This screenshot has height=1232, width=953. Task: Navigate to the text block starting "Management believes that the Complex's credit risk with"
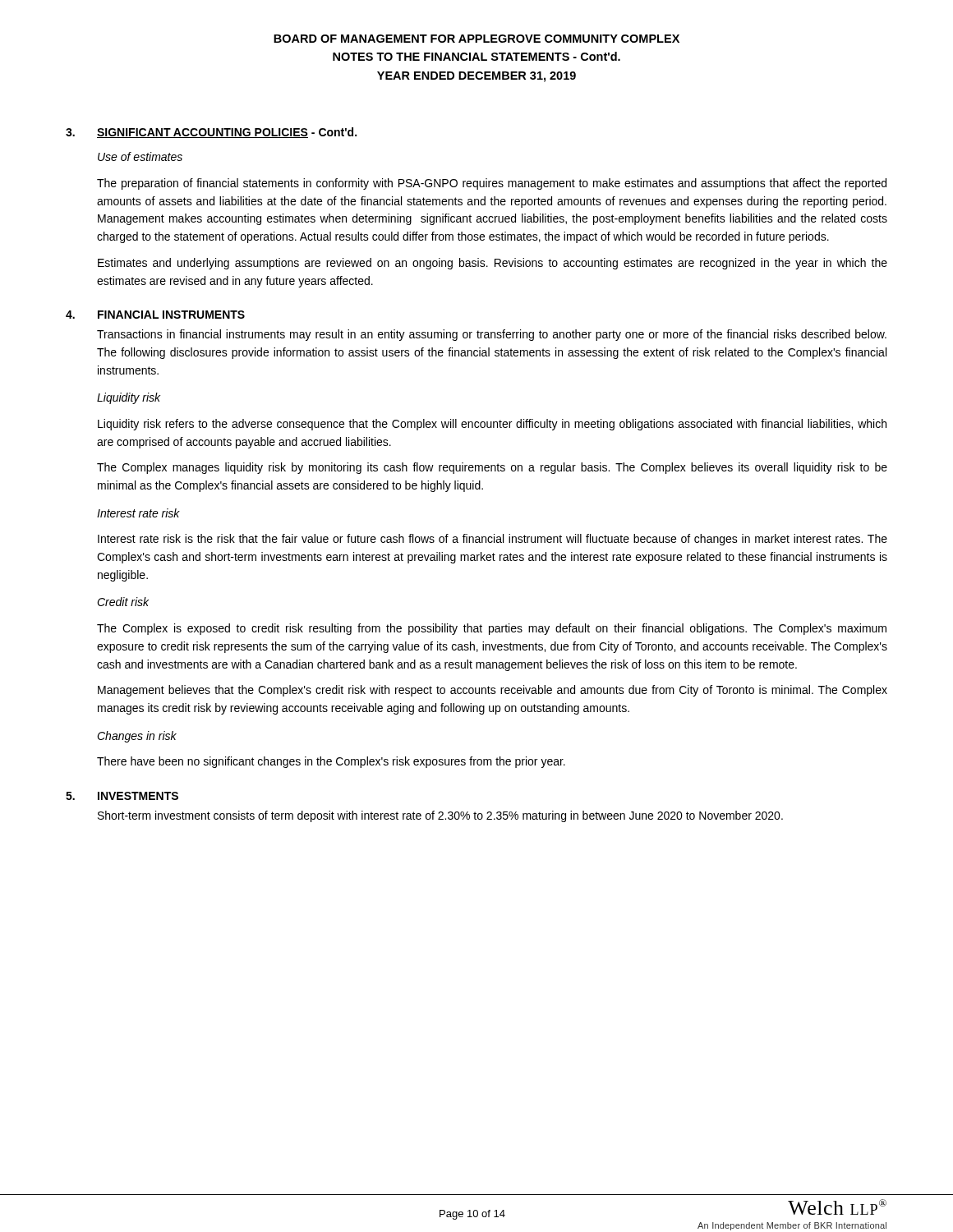(x=492, y=699)
